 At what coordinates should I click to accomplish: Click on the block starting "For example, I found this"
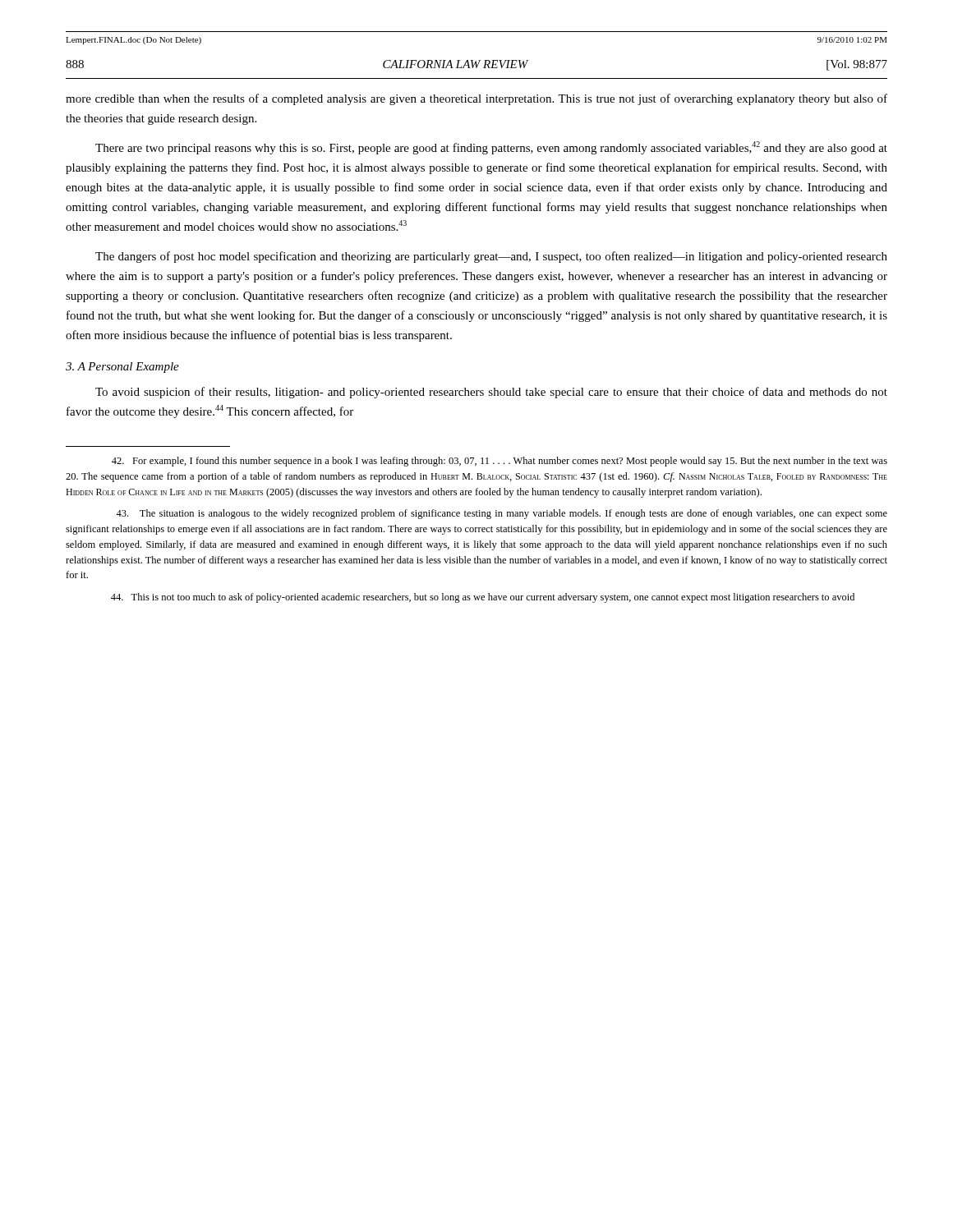click(476, 476)
